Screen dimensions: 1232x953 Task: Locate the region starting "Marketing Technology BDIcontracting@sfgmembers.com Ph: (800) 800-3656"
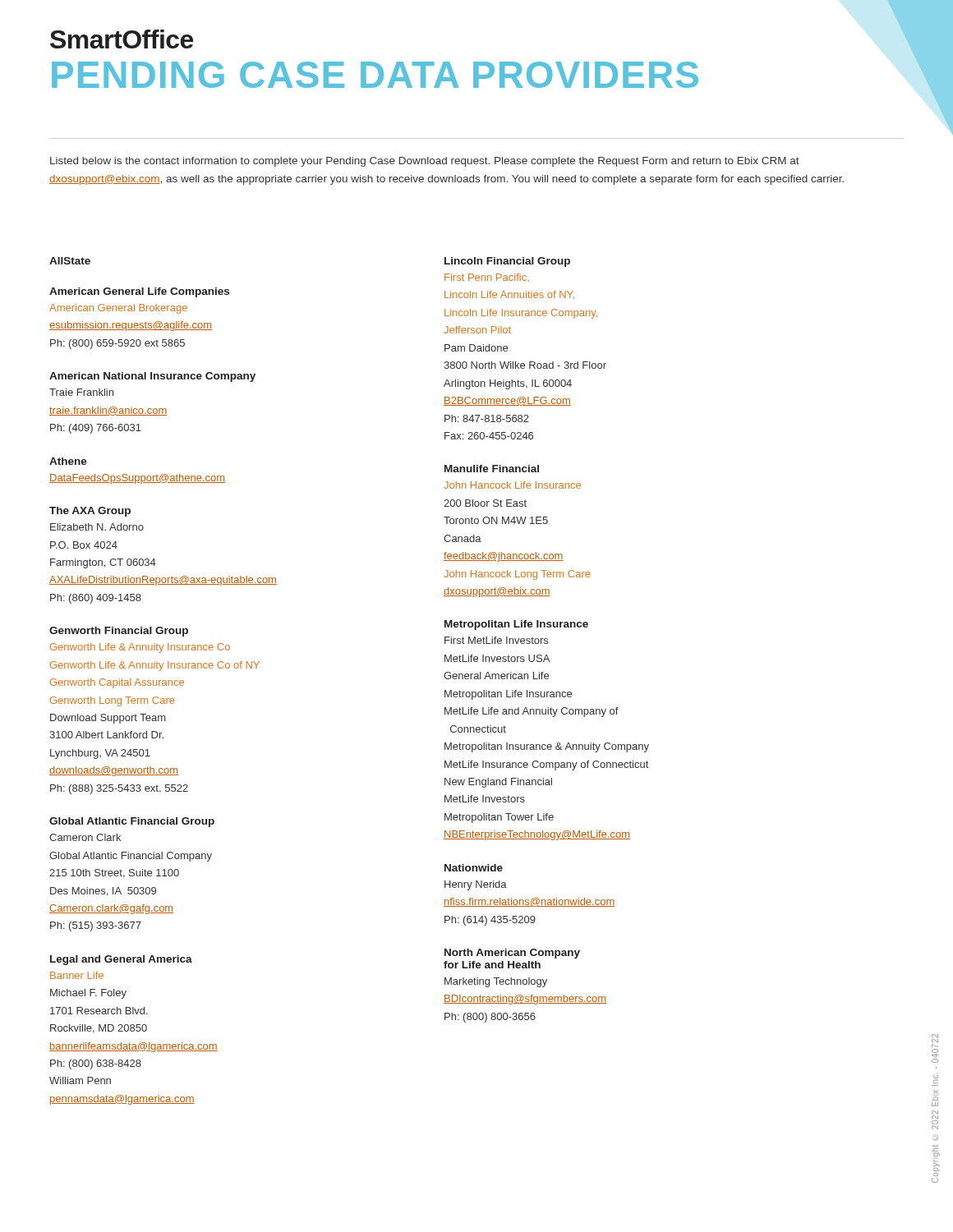[x=525, y=999]
